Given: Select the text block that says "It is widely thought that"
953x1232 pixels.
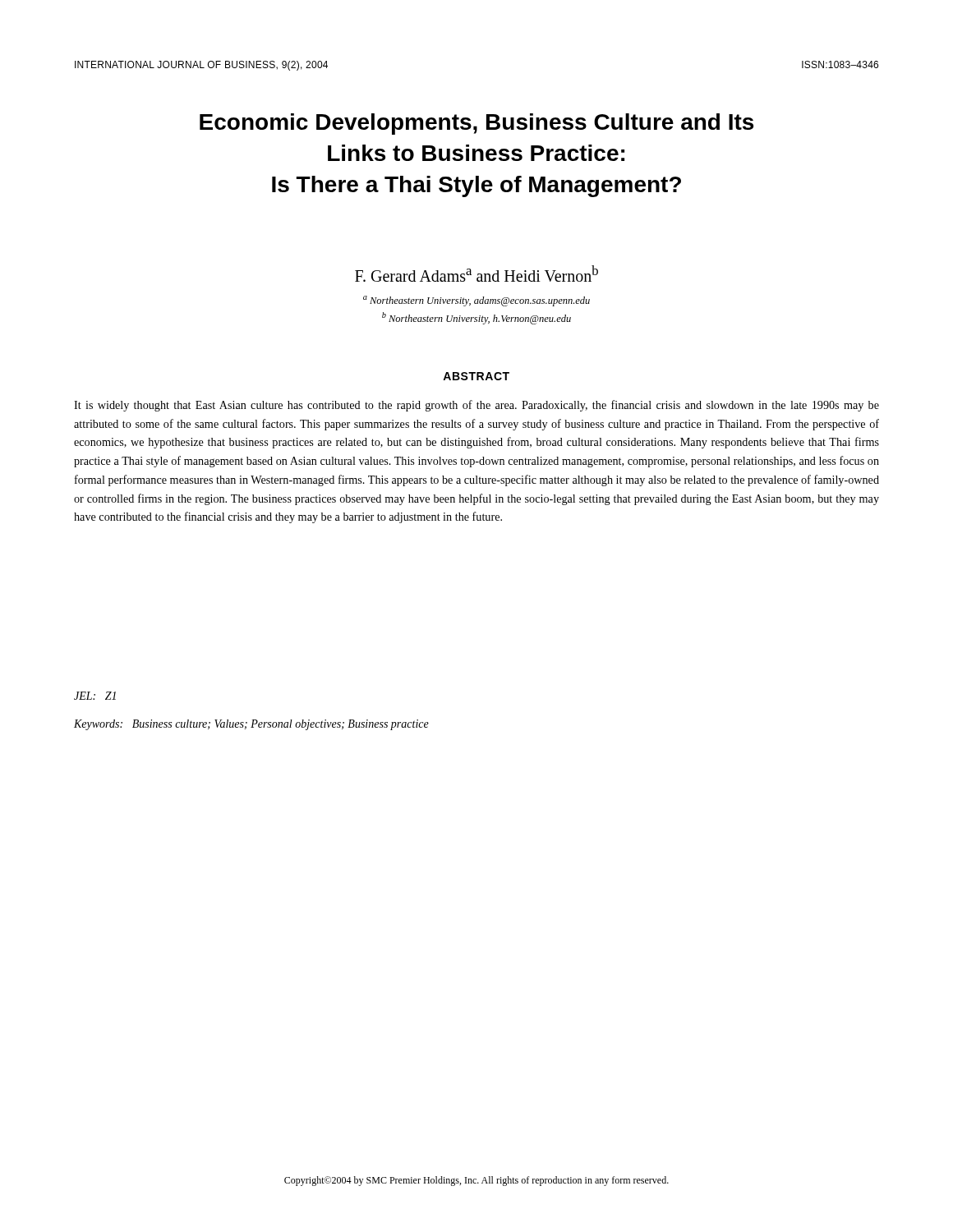Looking at the screenshot, I should click(476, 461).
